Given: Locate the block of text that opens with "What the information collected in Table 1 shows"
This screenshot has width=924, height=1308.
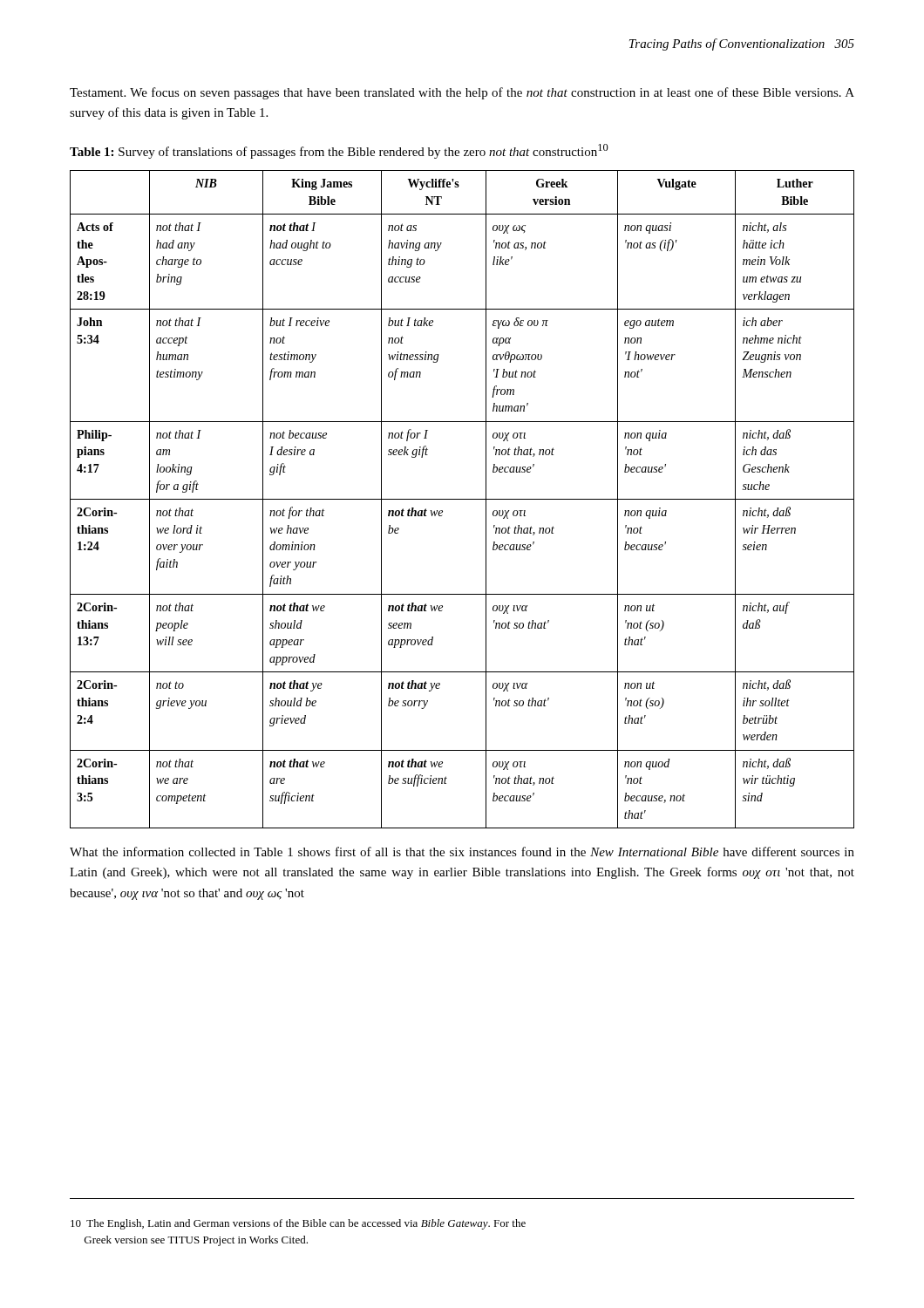Looking at the screenshot, I should point(462,872).
